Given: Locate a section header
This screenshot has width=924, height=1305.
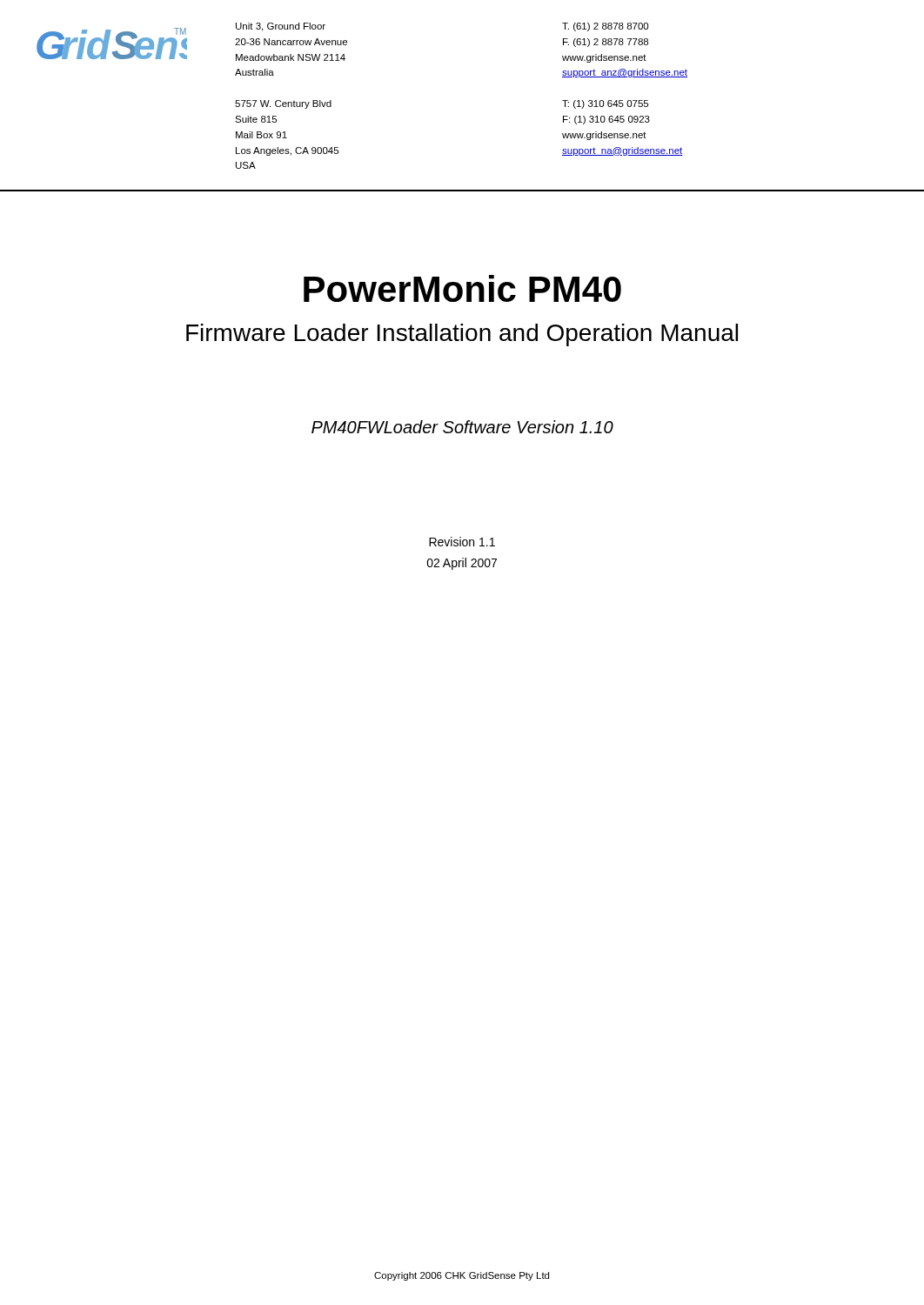Looking at the screenshot, I should point(462,333).
